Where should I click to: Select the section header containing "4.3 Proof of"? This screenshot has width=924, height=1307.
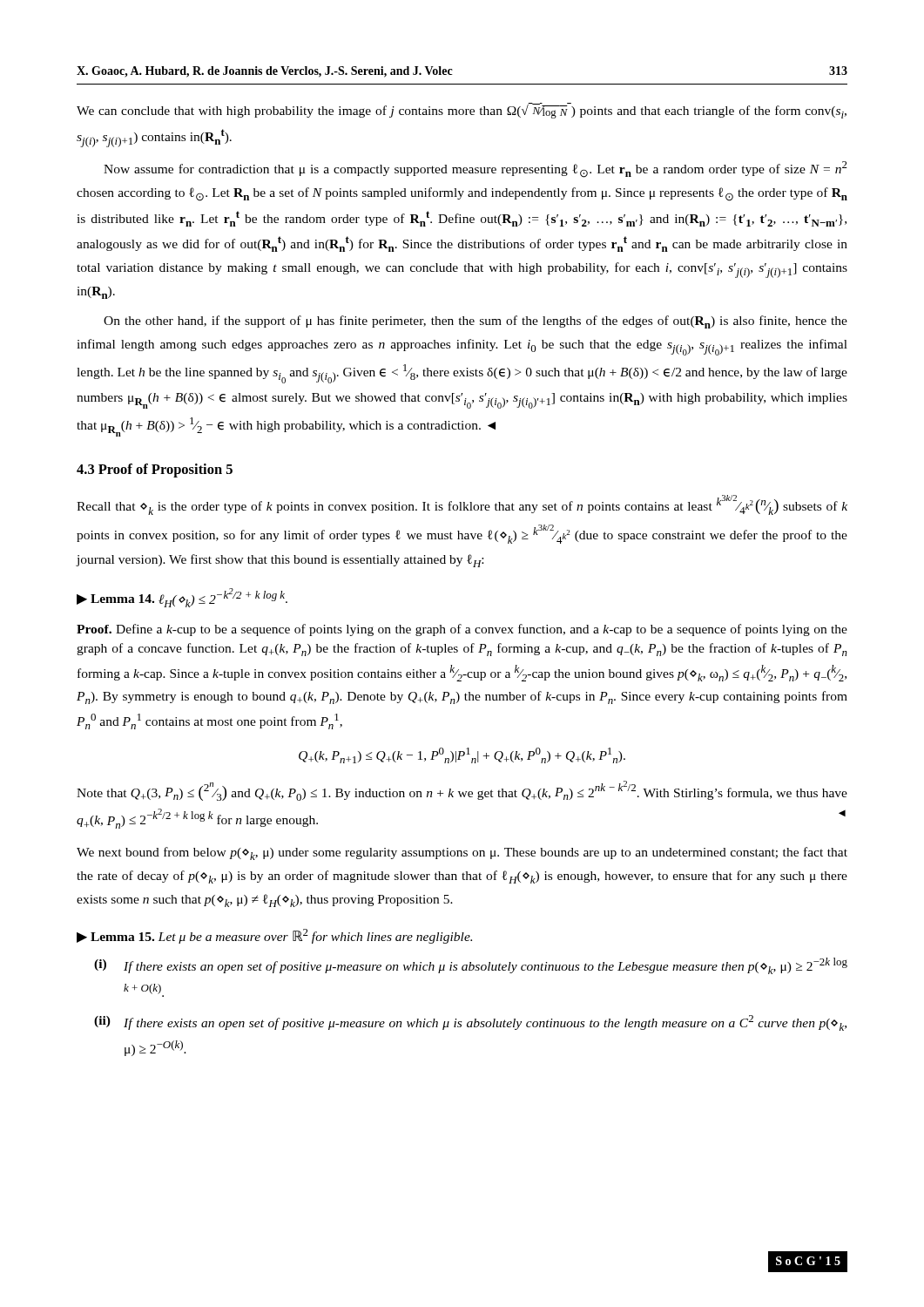(155, 469)
